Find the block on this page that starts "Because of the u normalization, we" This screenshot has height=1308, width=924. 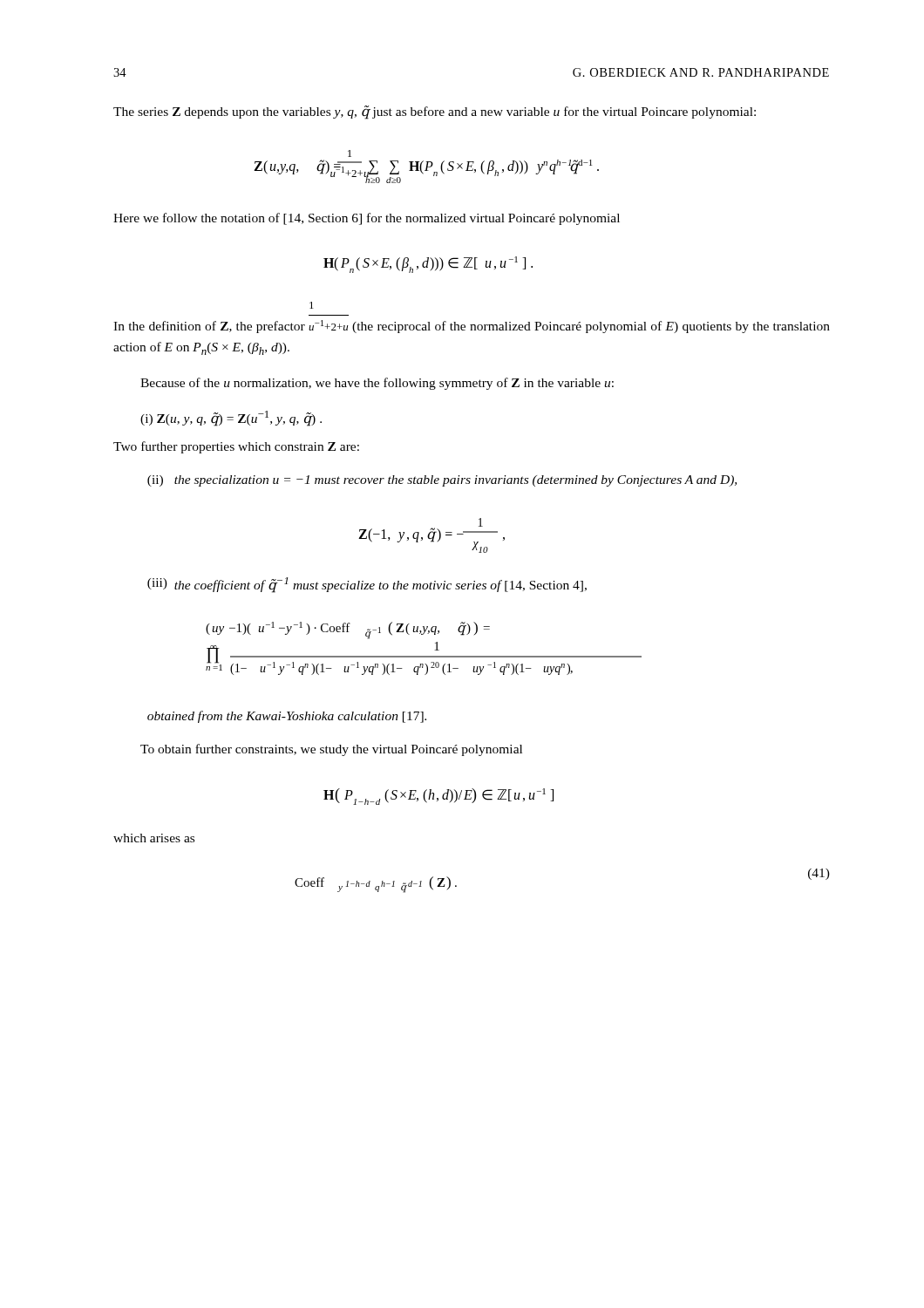pos(472,383)
